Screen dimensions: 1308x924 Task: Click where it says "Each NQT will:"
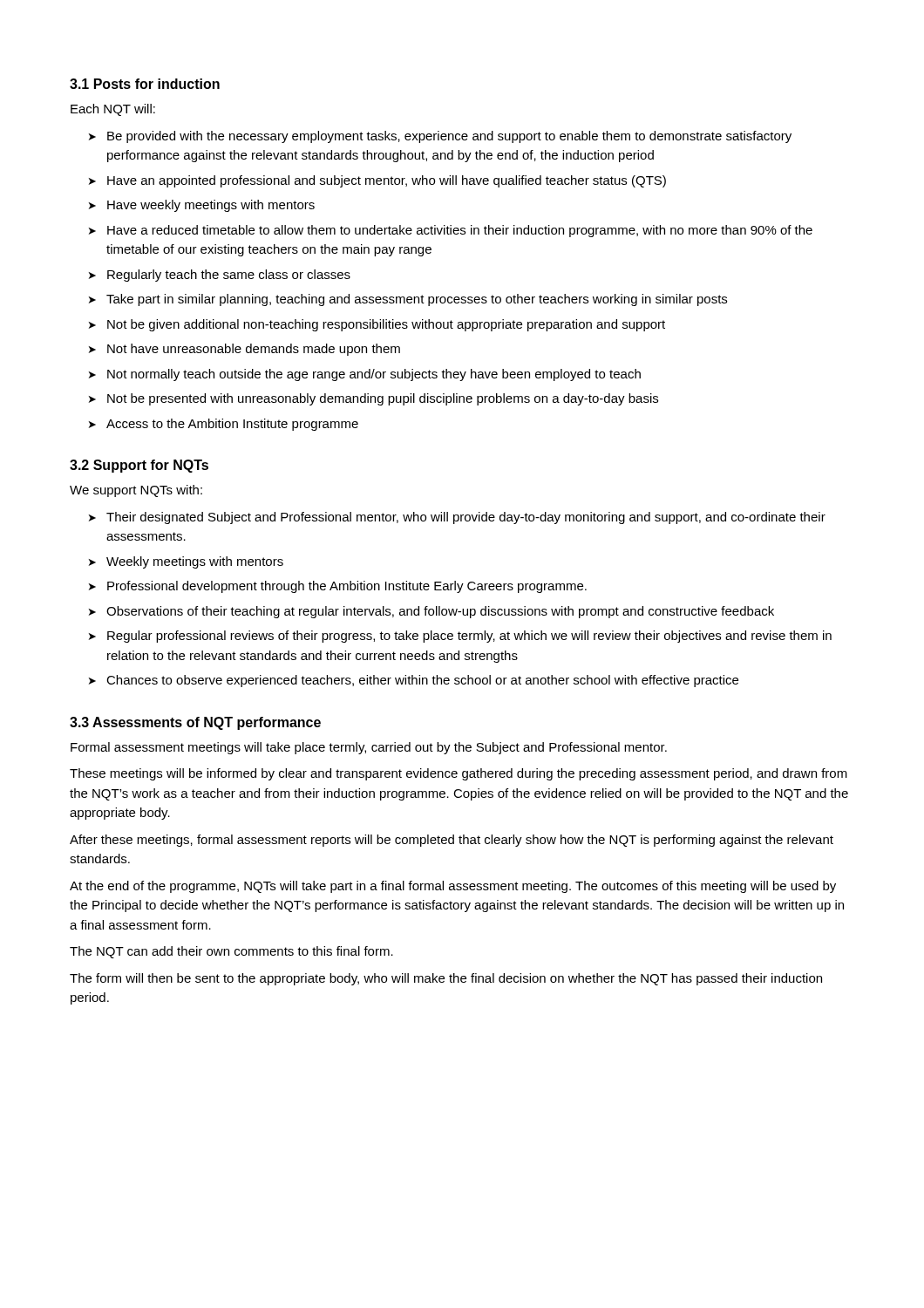[113, 109]
